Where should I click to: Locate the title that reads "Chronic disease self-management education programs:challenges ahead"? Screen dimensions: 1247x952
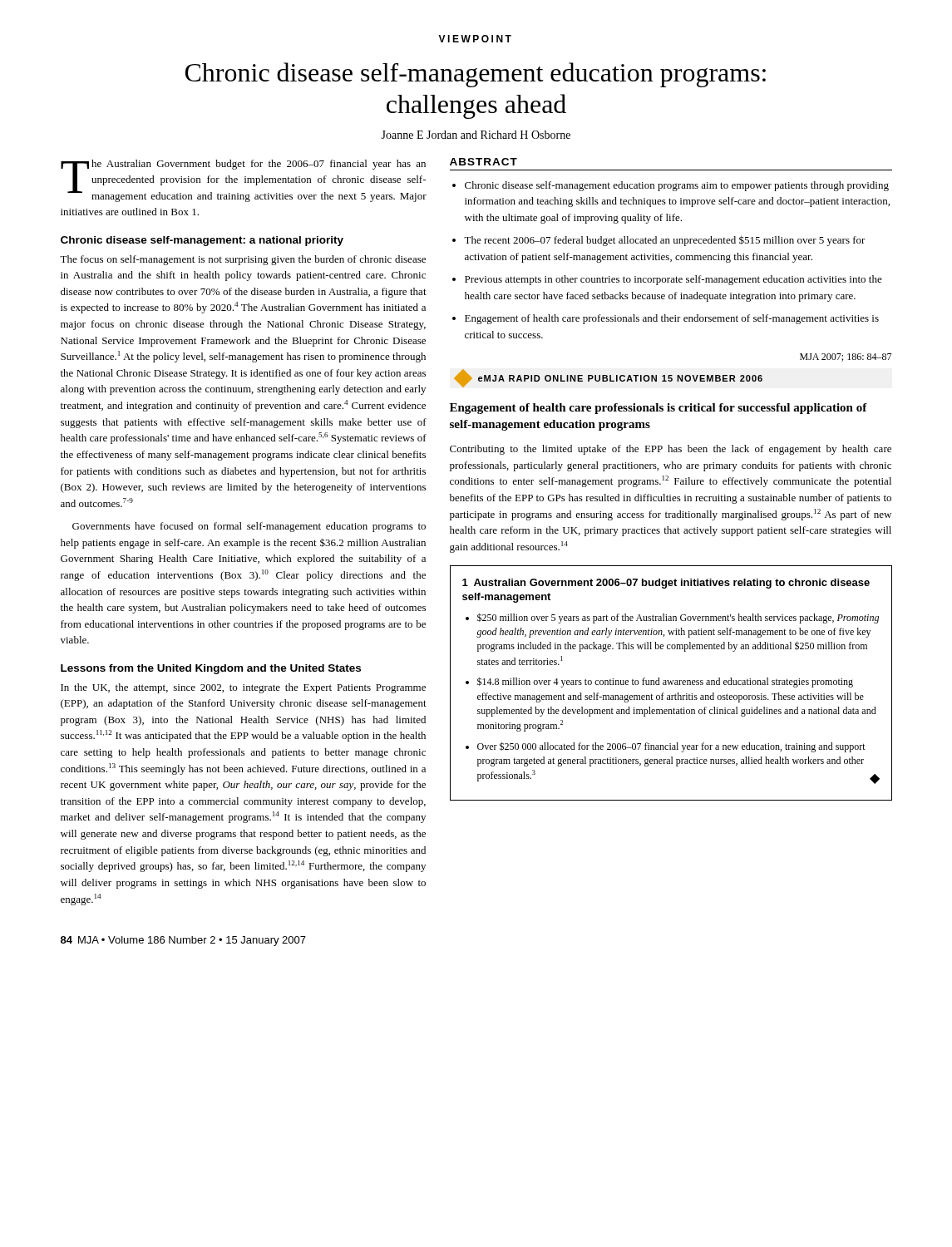coord(476,88)
